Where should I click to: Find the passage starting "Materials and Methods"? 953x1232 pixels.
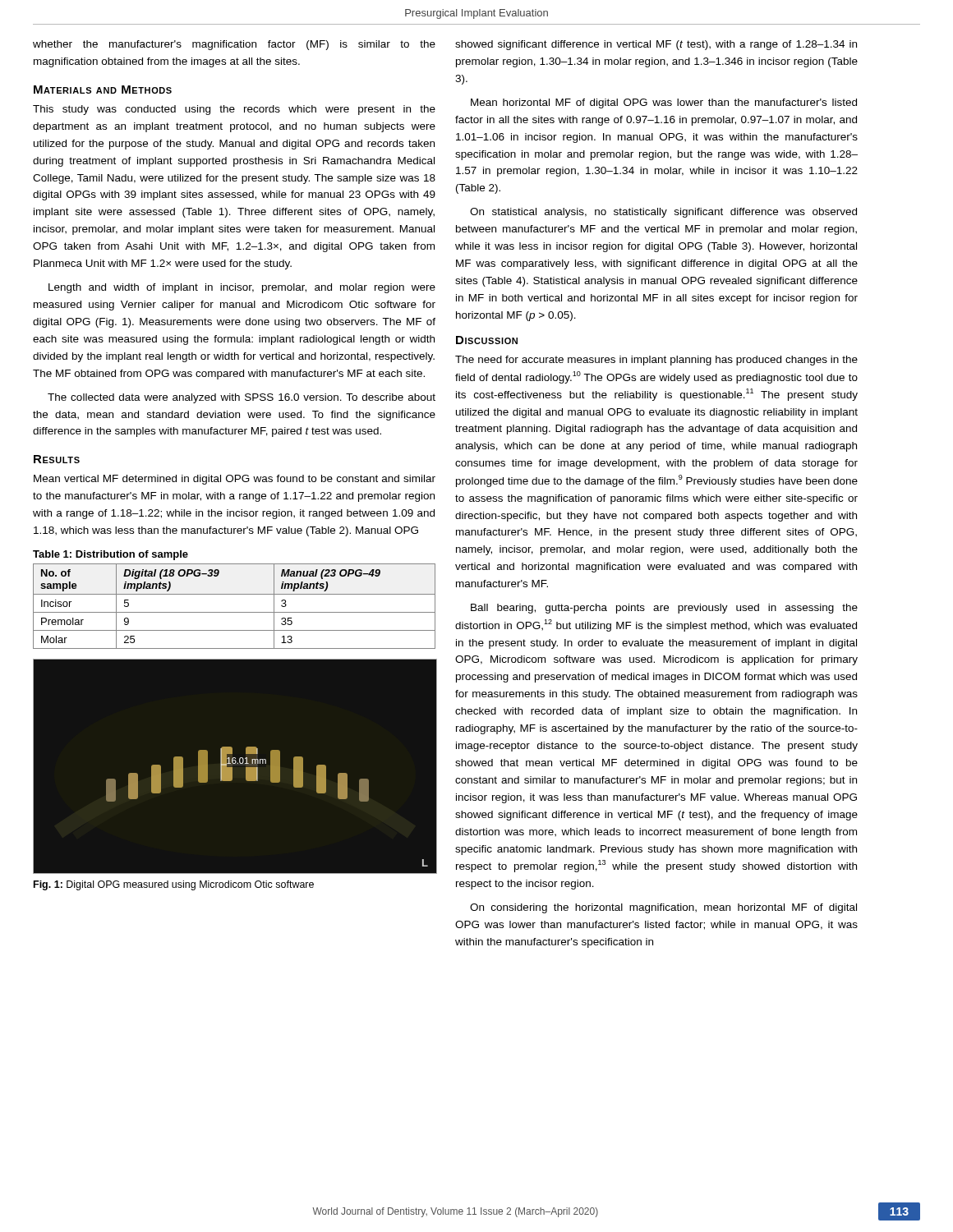click(103, 89)
